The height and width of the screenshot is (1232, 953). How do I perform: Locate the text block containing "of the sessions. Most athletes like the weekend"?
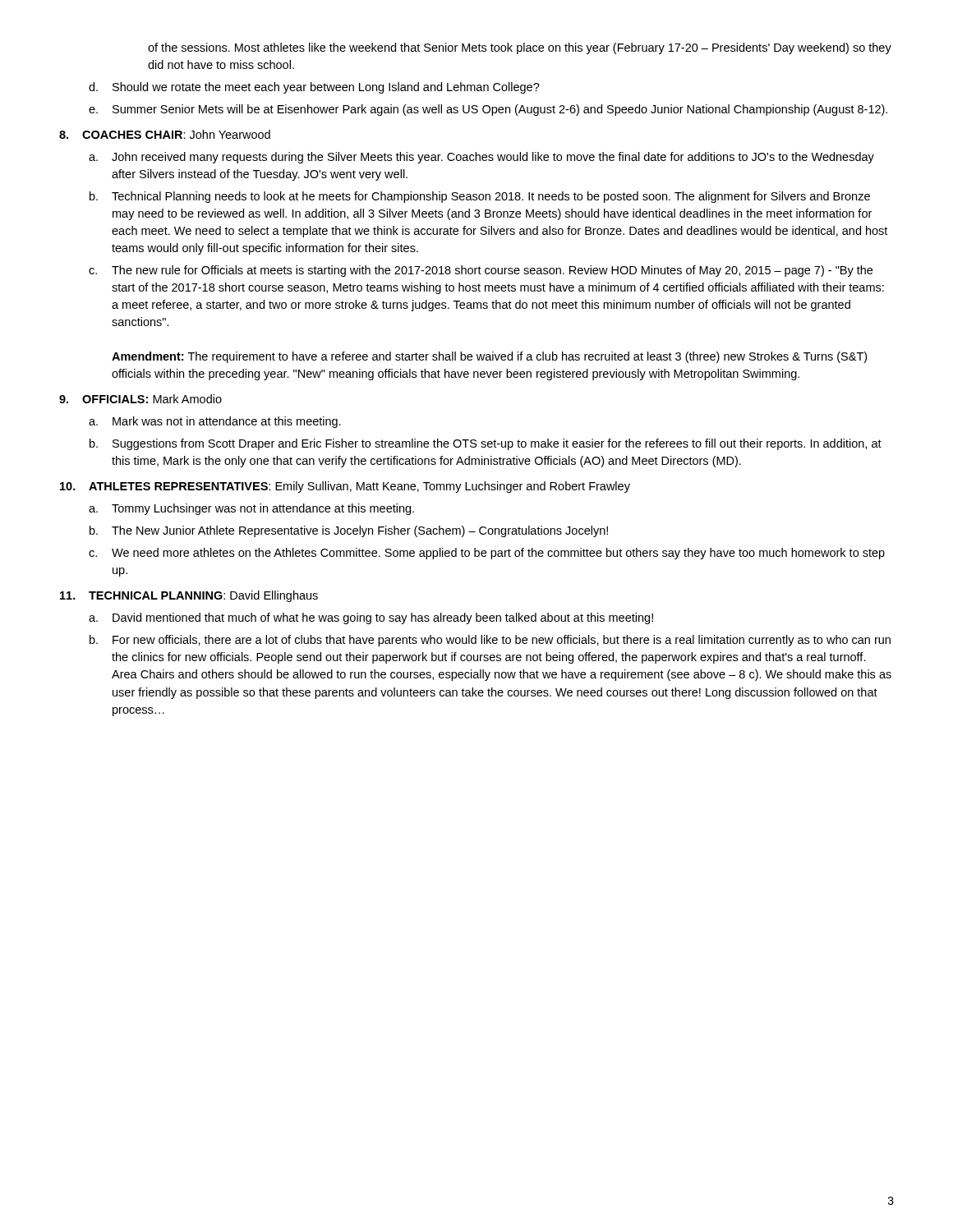520,56
